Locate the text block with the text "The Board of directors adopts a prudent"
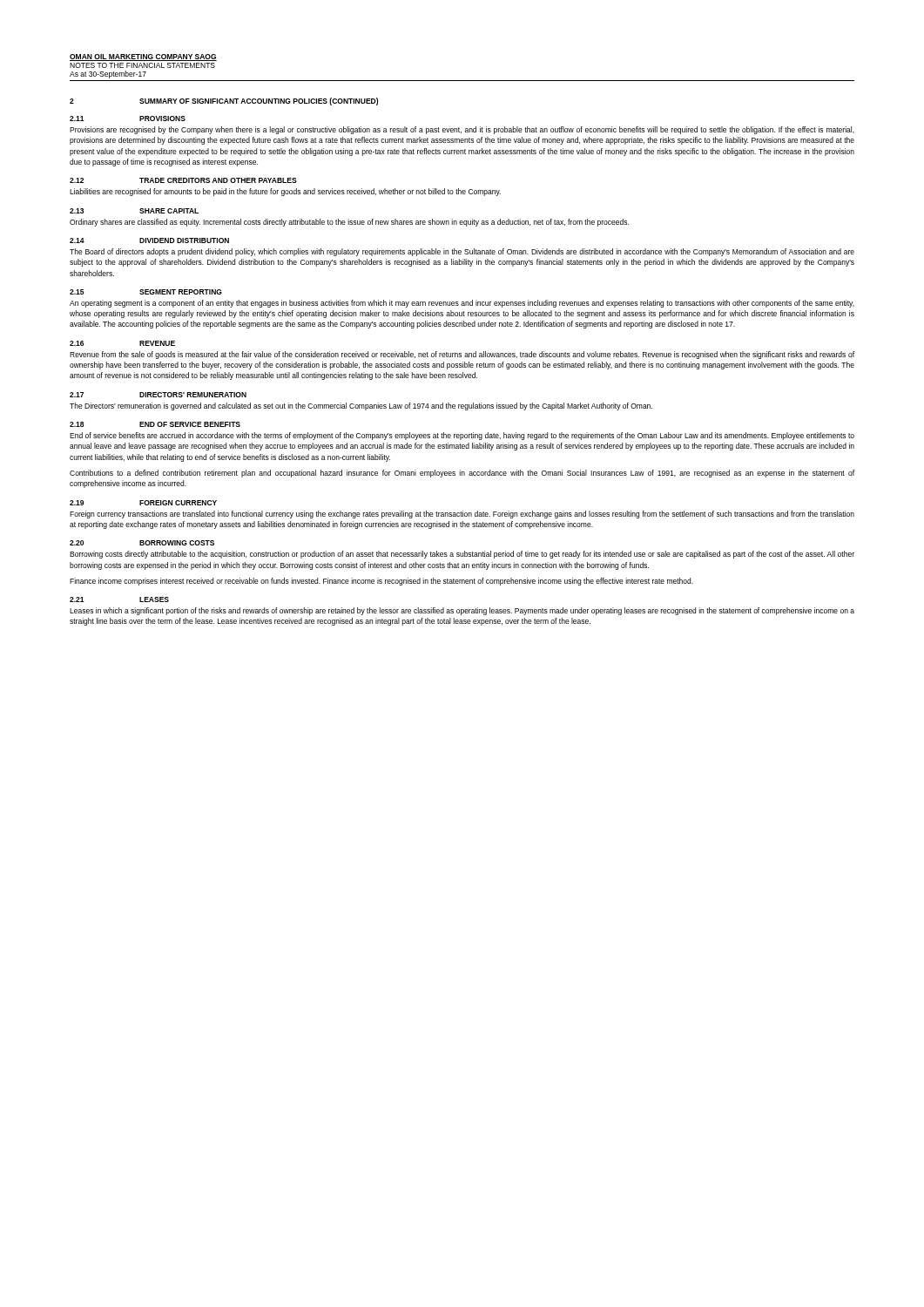Viewport: 924px width, 1307px height. pos(462,262)
